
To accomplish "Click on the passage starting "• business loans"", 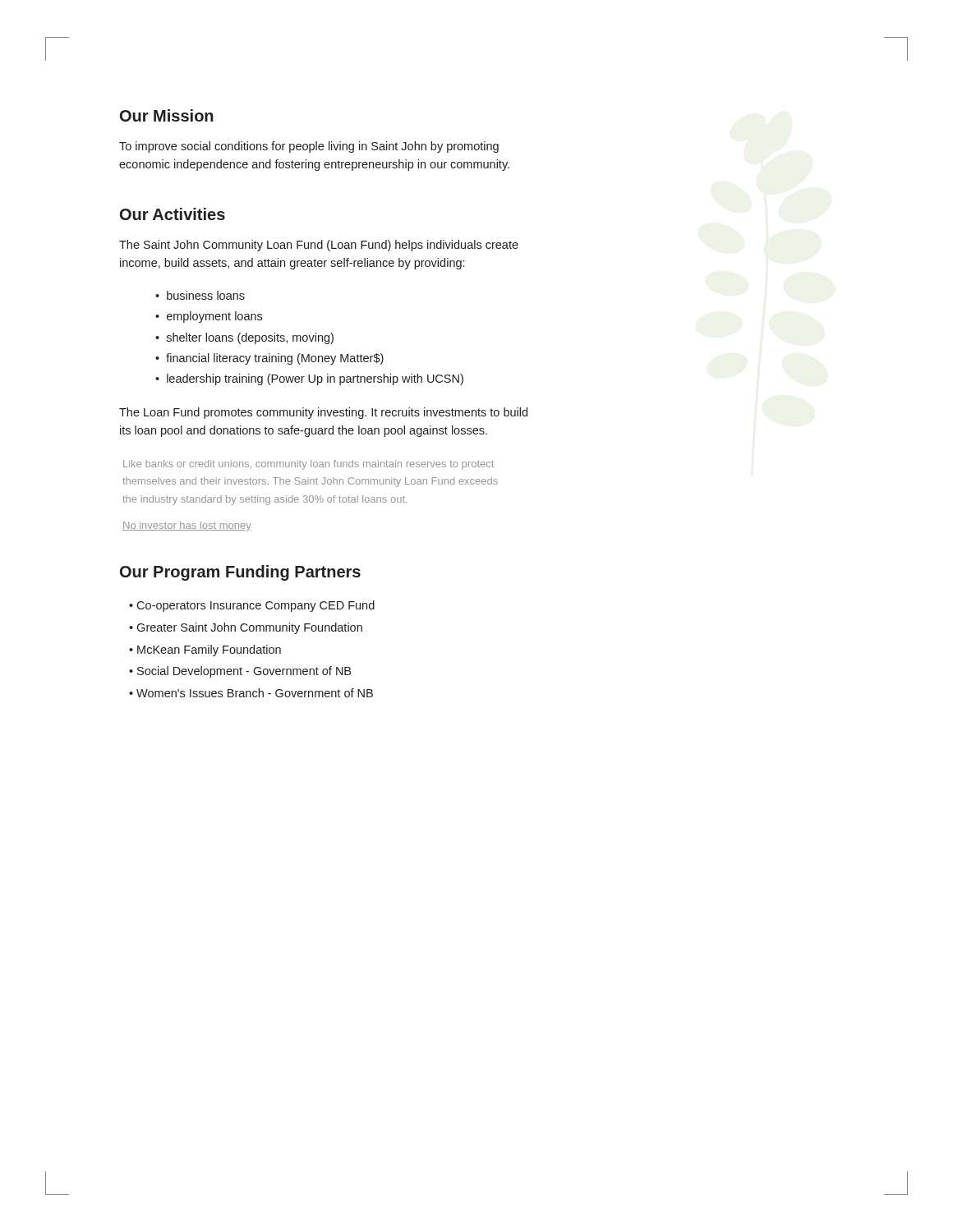I will tap(200, 296).
